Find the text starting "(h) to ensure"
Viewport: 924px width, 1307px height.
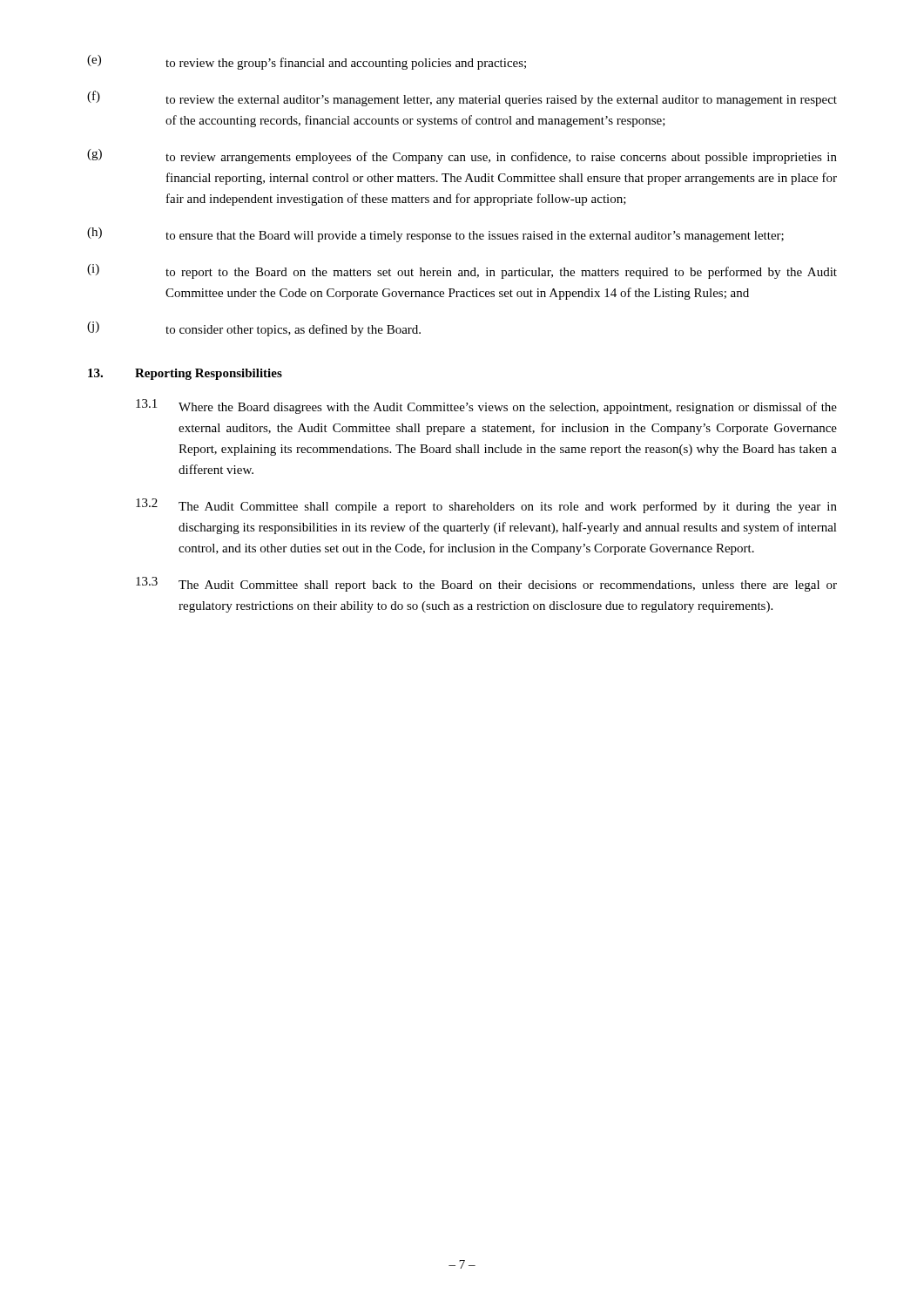coord(462,235)
